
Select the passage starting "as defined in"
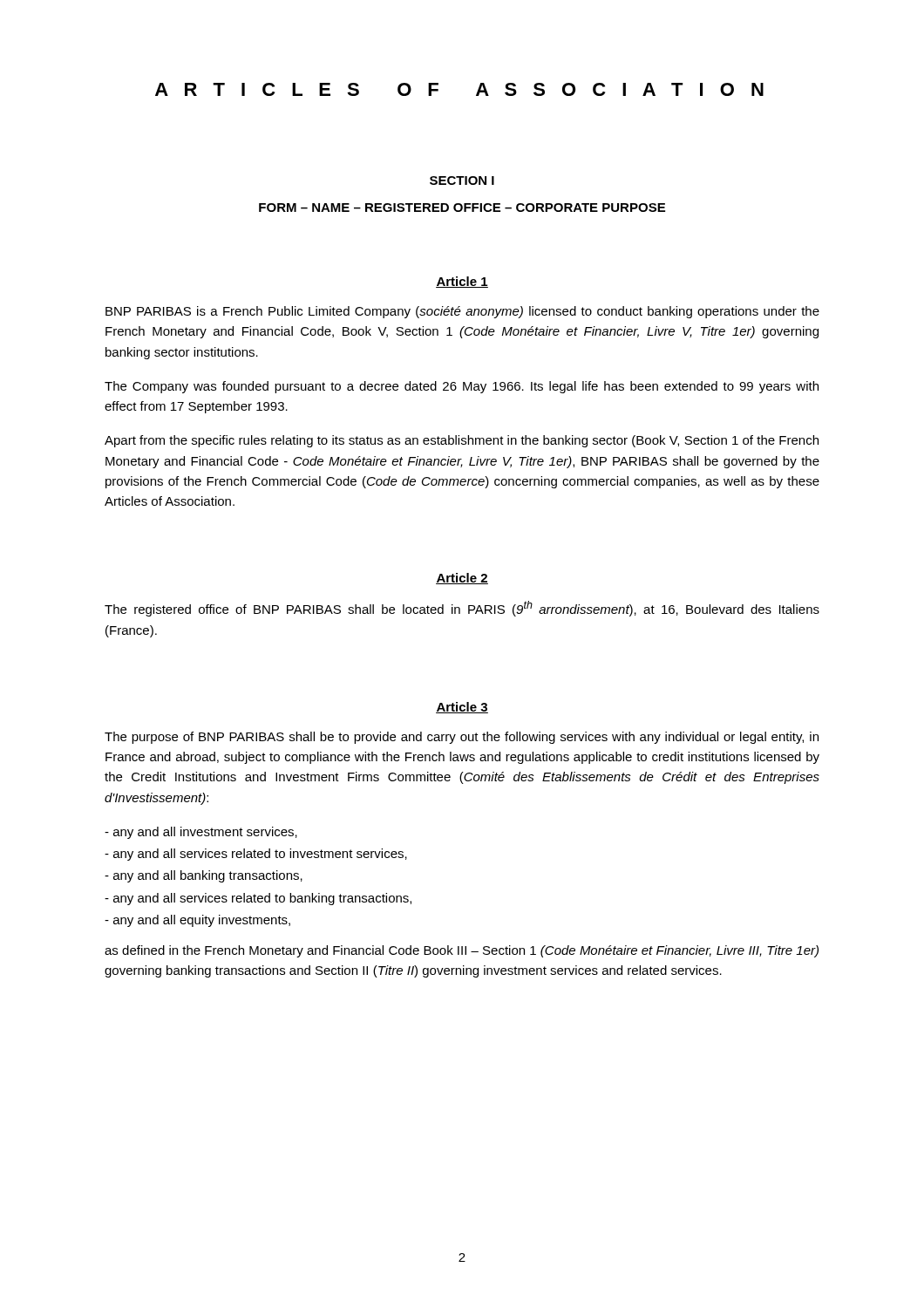pos(462,960)
